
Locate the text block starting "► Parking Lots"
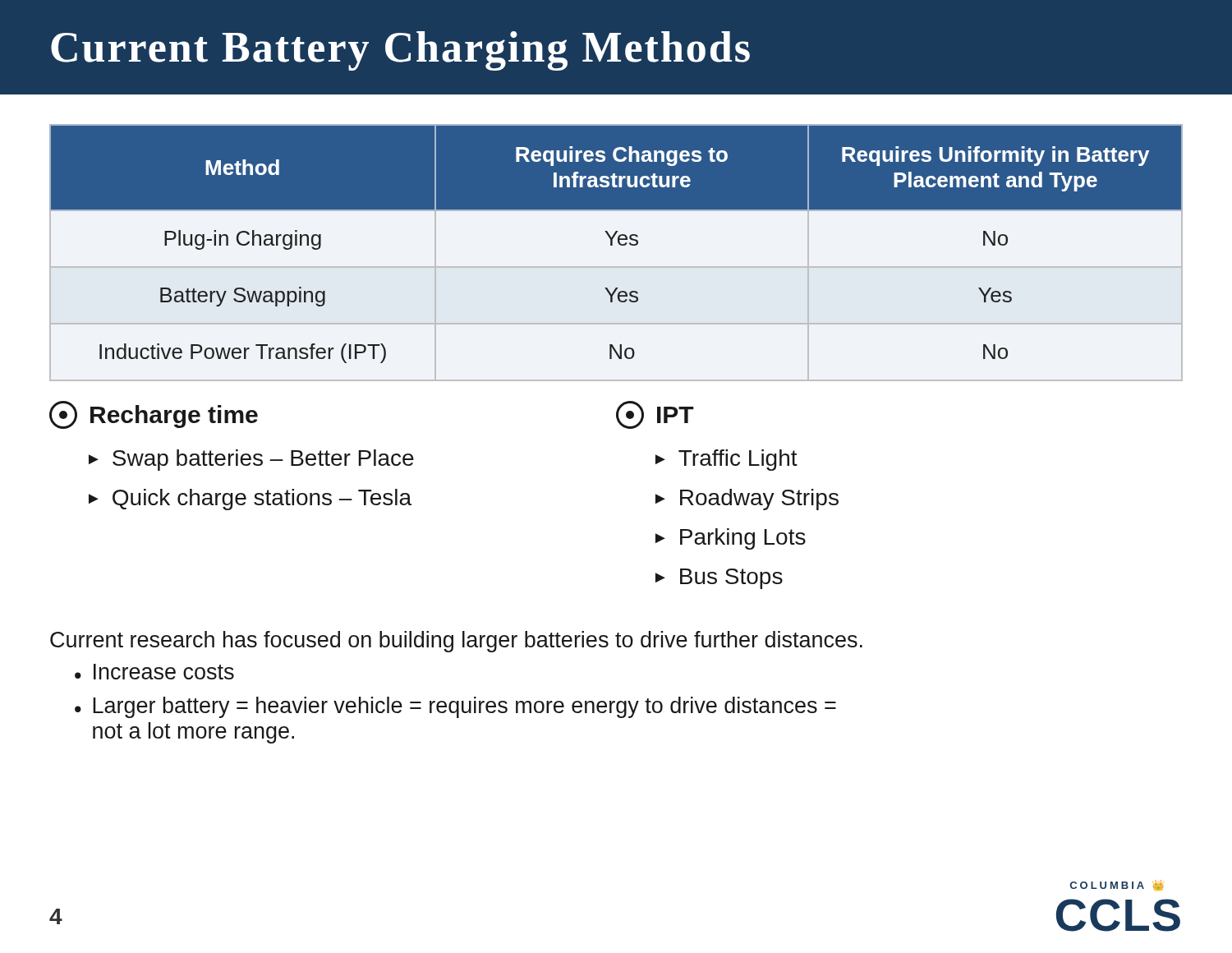tap(729, 537)
